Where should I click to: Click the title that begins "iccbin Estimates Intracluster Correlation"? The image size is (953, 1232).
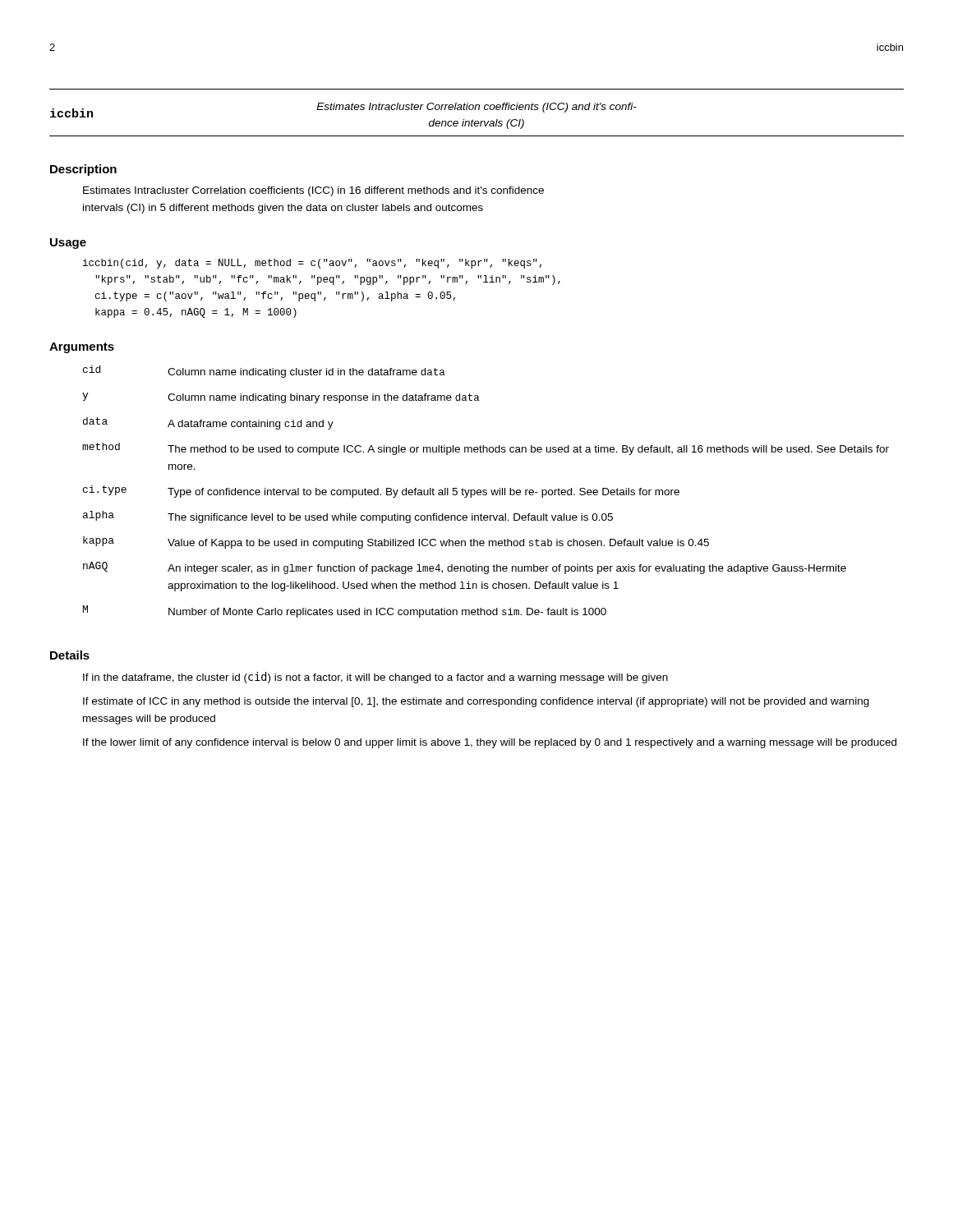(440, 115)
